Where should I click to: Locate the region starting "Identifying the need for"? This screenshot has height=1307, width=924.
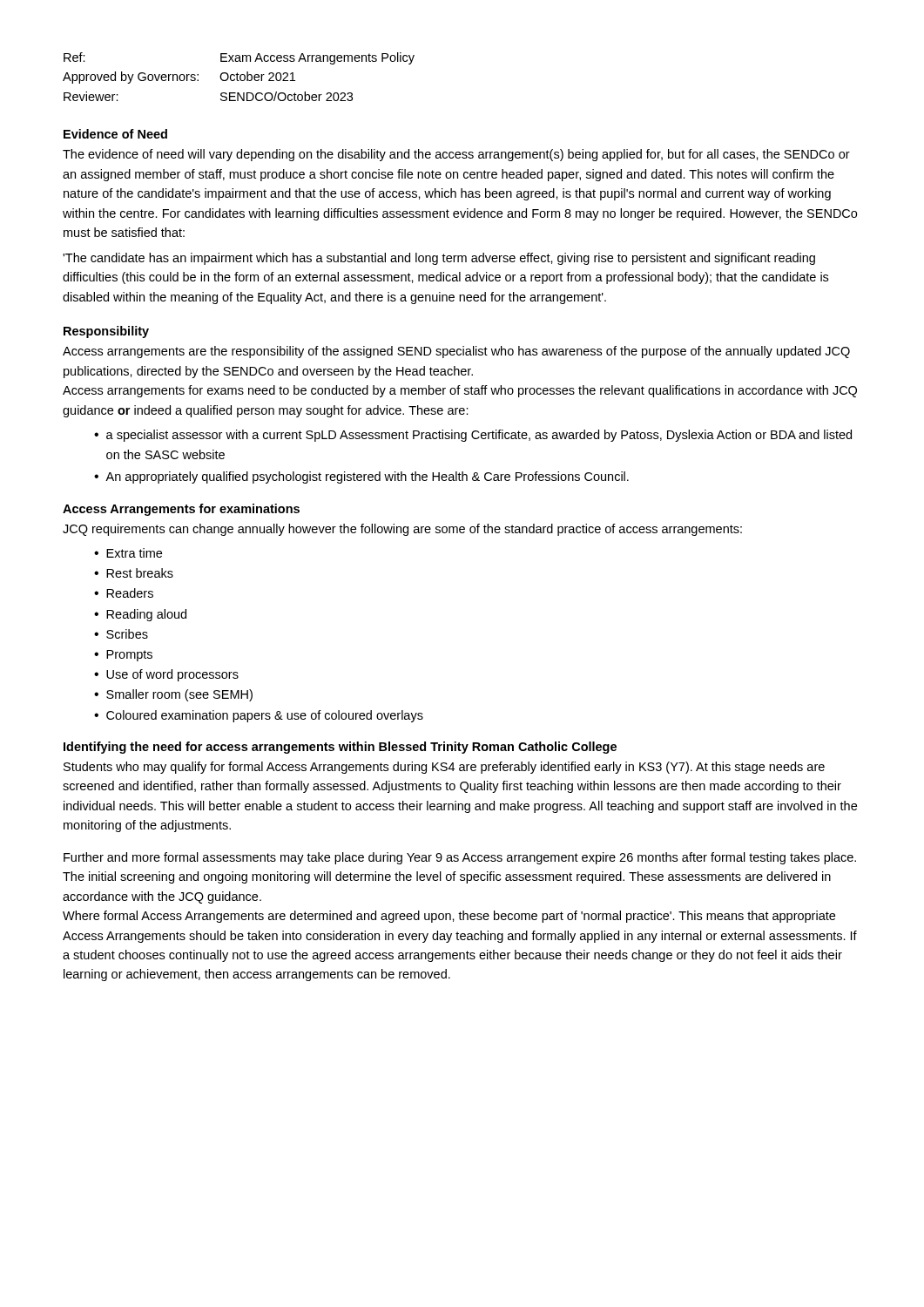340,746
